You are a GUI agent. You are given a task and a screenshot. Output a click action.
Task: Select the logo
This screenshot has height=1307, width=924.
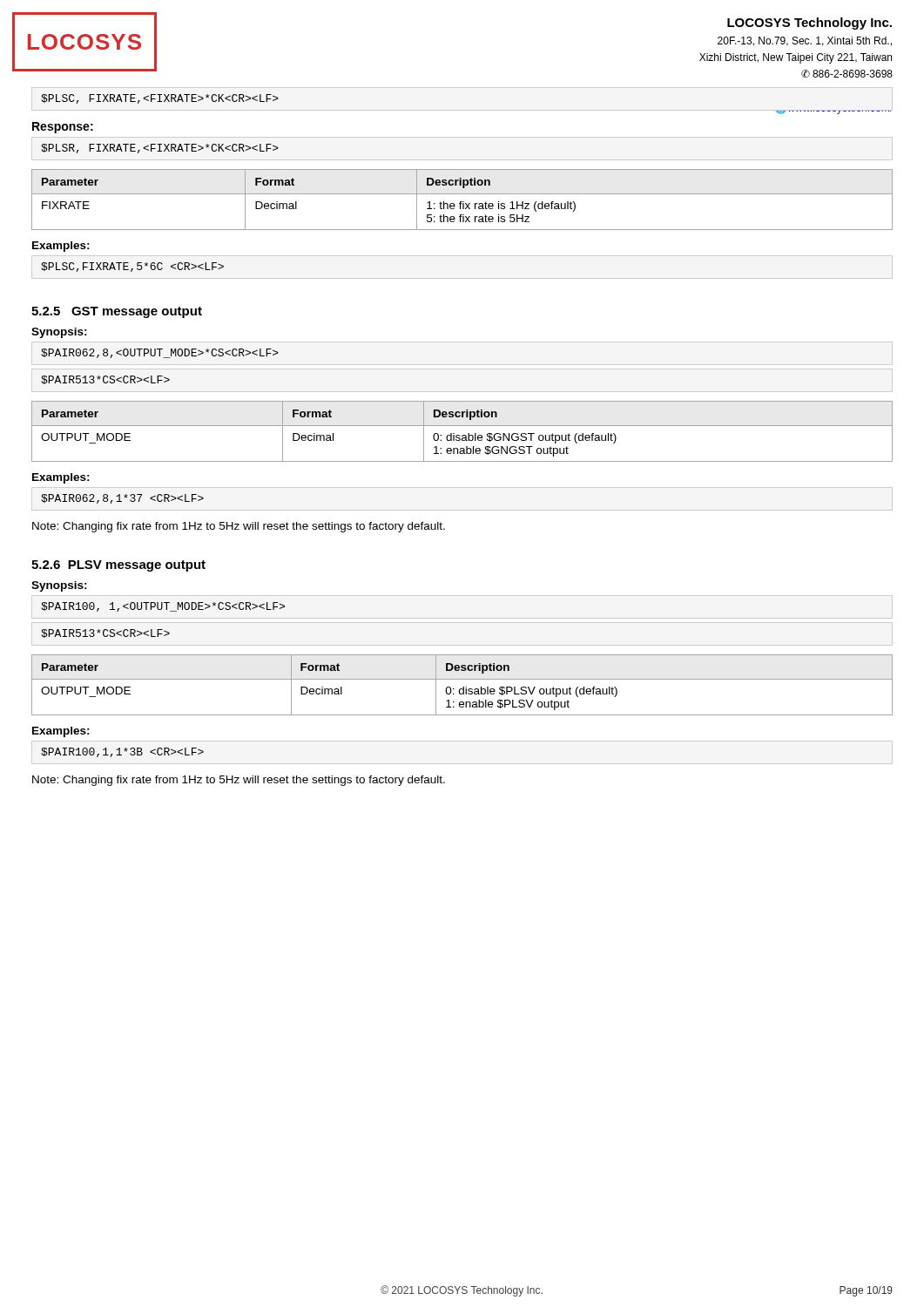tap(84, 42)
